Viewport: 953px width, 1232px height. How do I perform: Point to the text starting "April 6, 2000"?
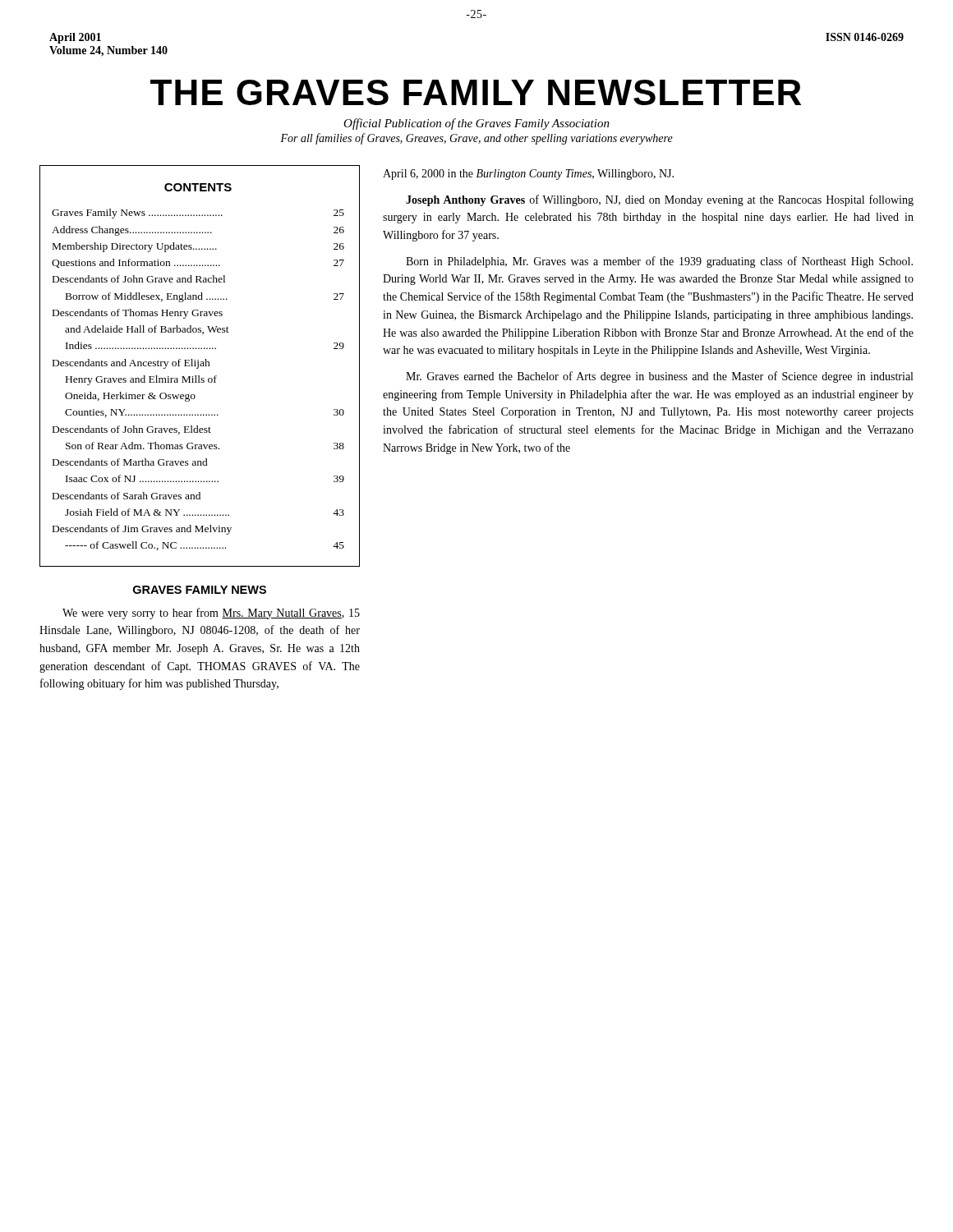(648, 311)
